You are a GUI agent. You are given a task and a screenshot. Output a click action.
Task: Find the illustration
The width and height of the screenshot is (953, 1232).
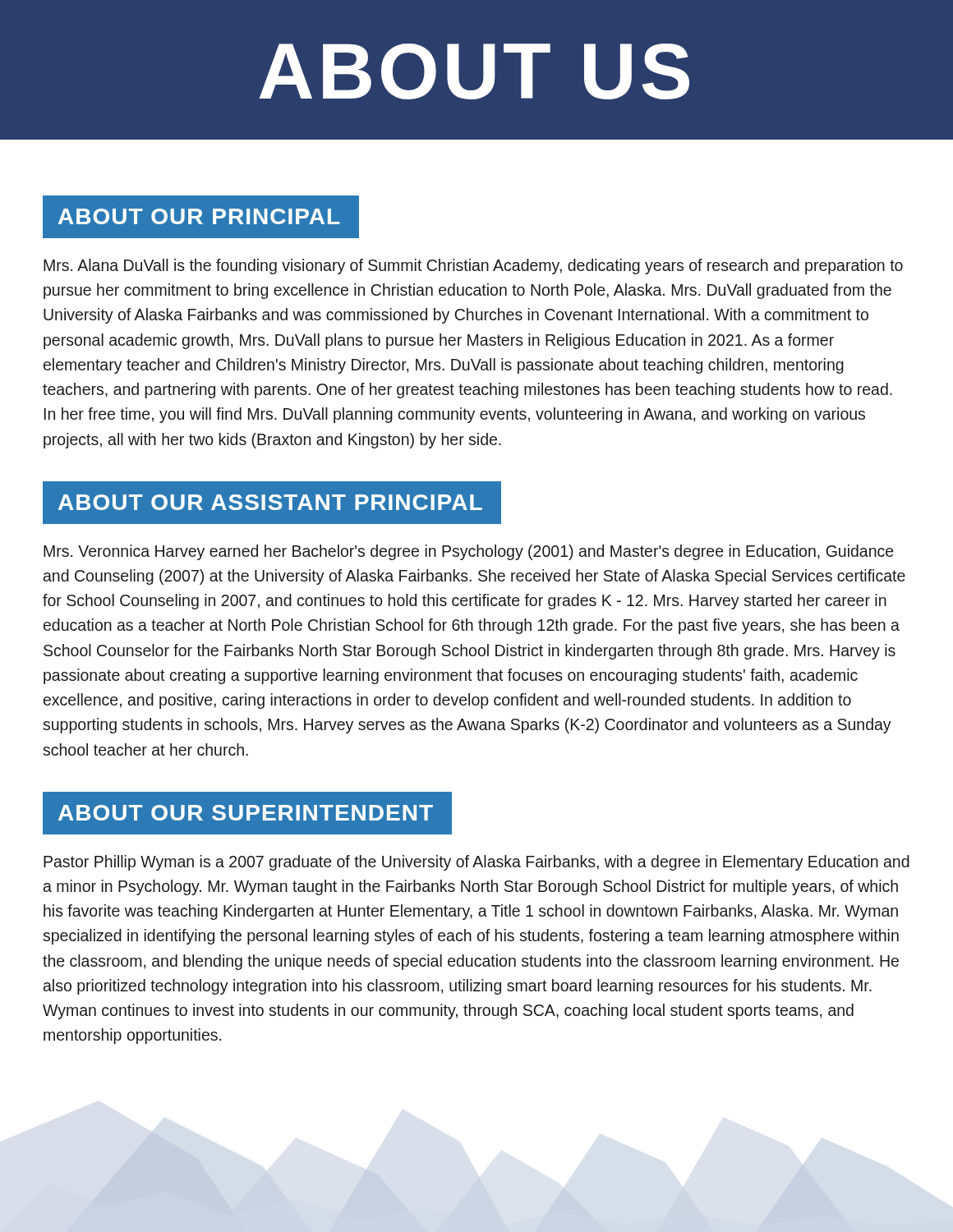coord(476,1162)
